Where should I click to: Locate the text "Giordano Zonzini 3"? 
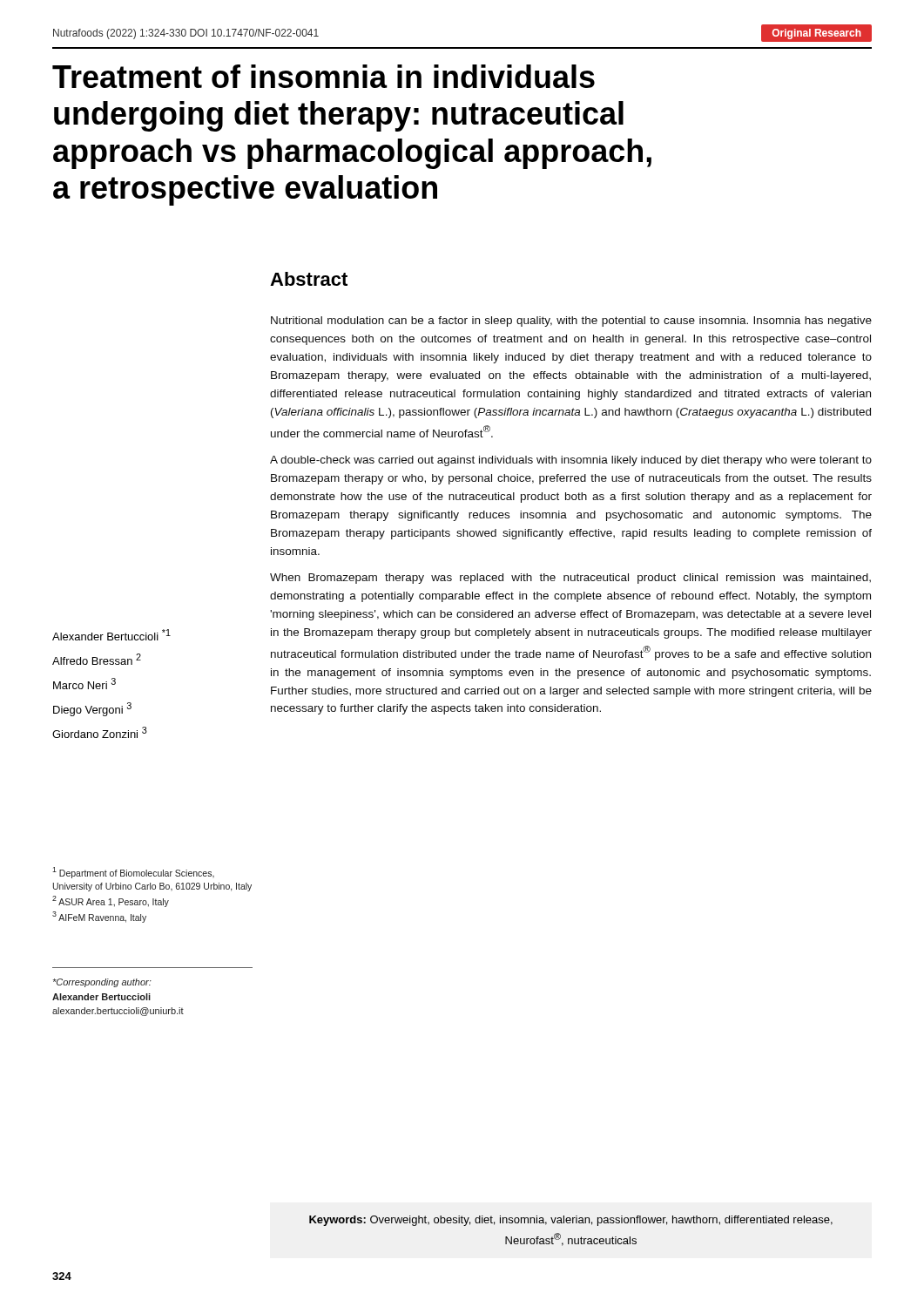point(100,733)
